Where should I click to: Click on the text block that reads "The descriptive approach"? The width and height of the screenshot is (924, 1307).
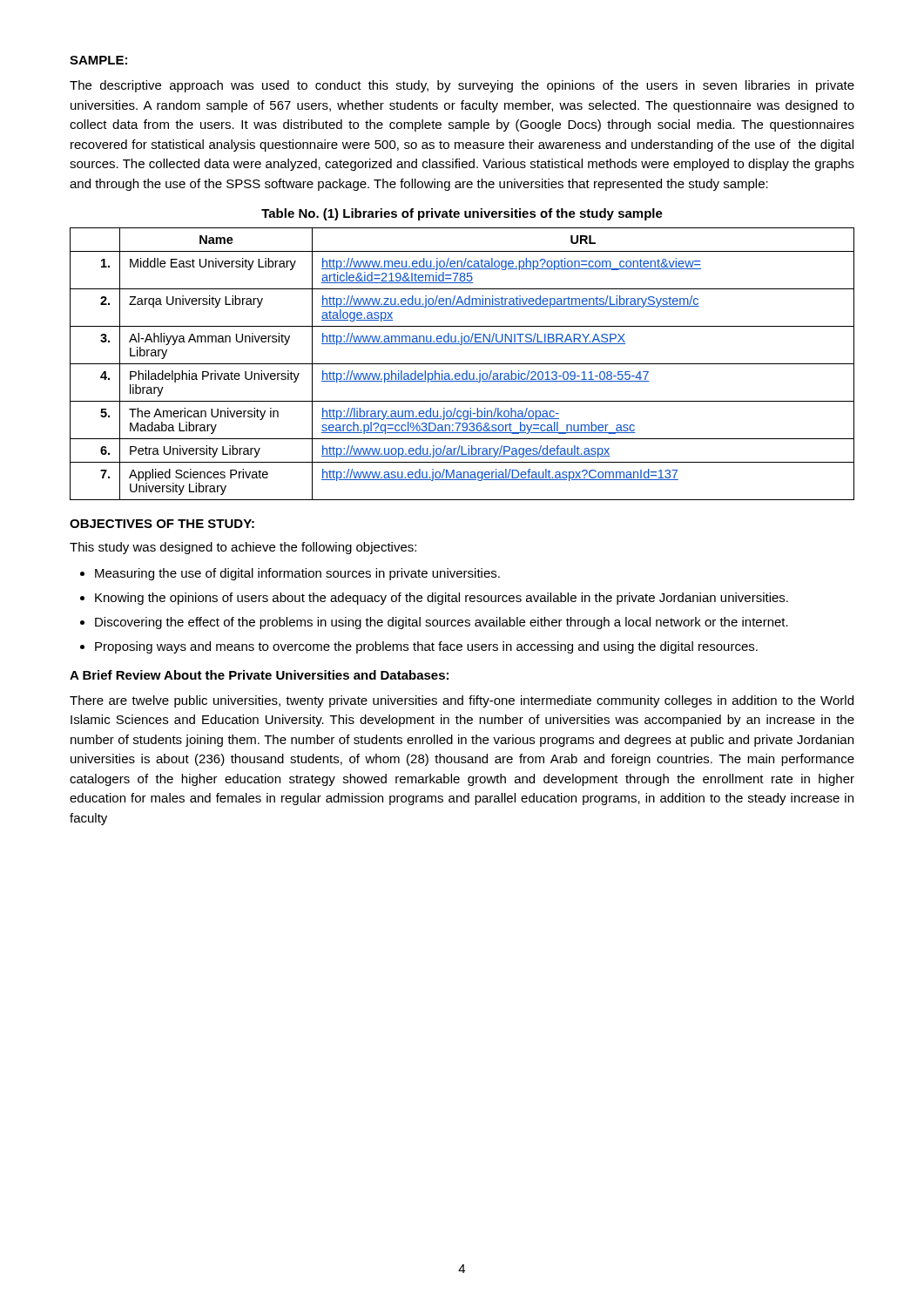pos(462,134)
